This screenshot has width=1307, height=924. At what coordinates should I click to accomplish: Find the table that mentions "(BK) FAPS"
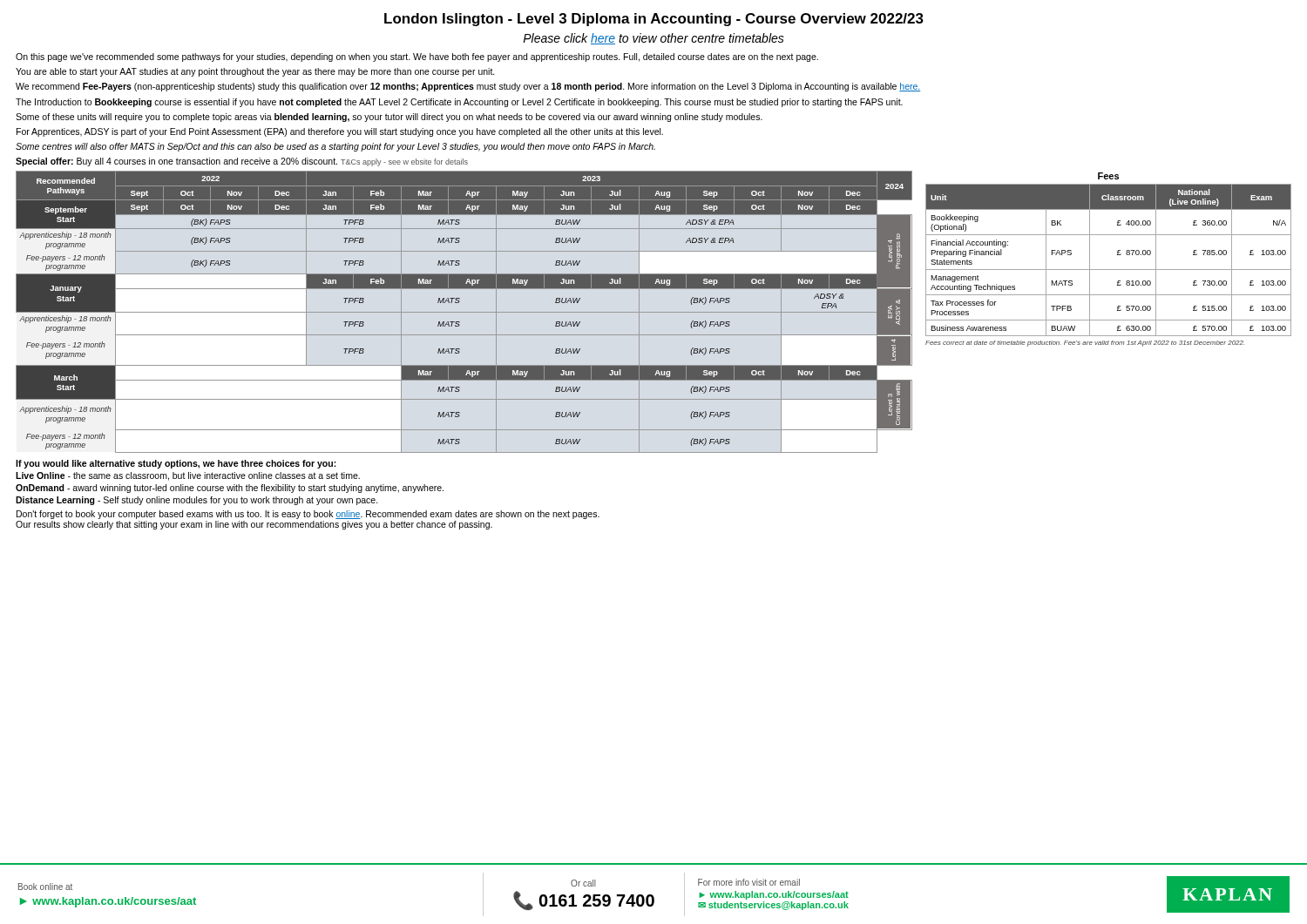(x=467, y=312)
